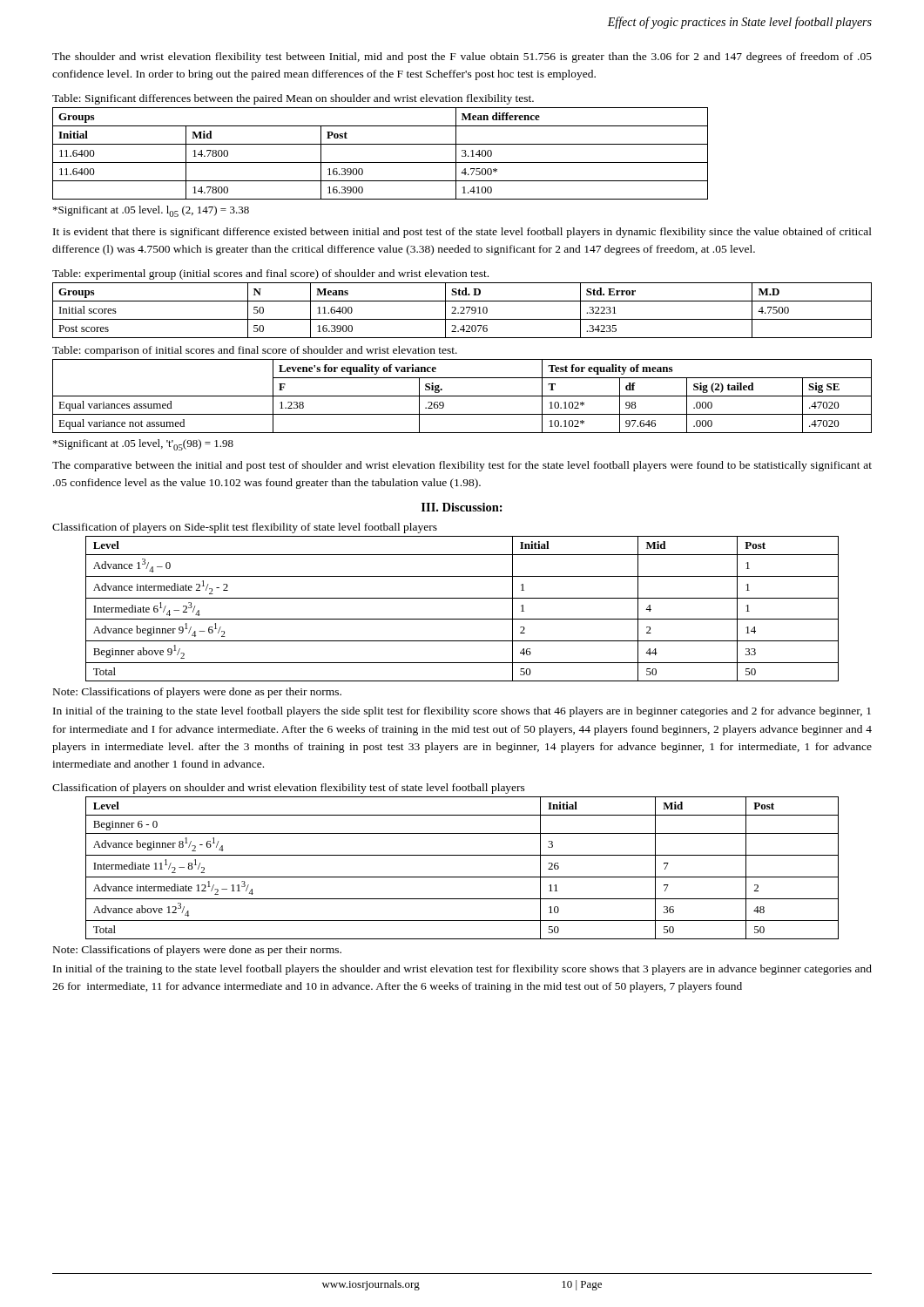
Task: Point to the caption beginning "Table: comparison of initial scores and"
Action: tap(255, 349)
